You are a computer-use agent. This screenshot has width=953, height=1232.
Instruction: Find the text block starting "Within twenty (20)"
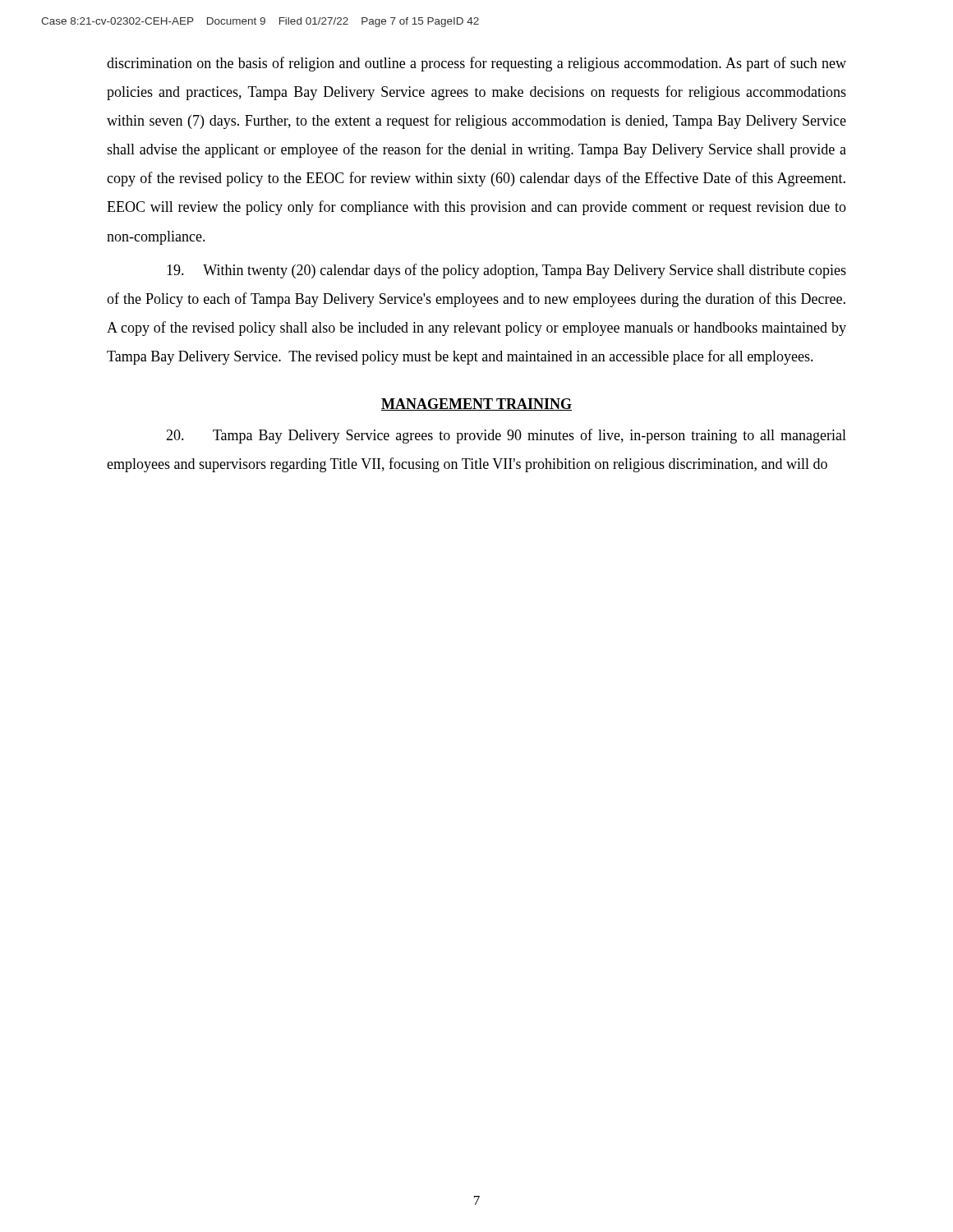click(x=476, y=313)
